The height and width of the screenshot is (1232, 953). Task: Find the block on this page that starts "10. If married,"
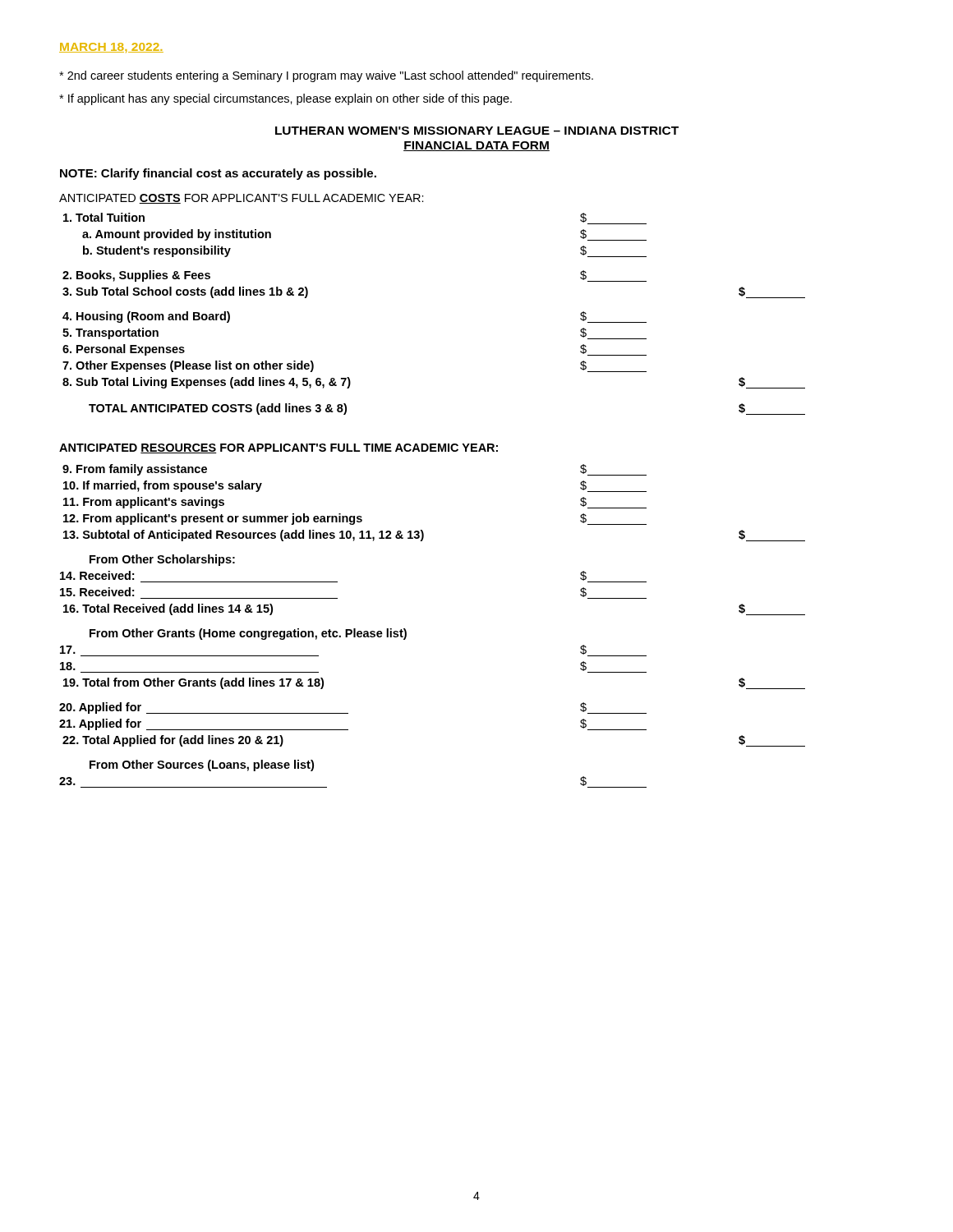point(164,486)
